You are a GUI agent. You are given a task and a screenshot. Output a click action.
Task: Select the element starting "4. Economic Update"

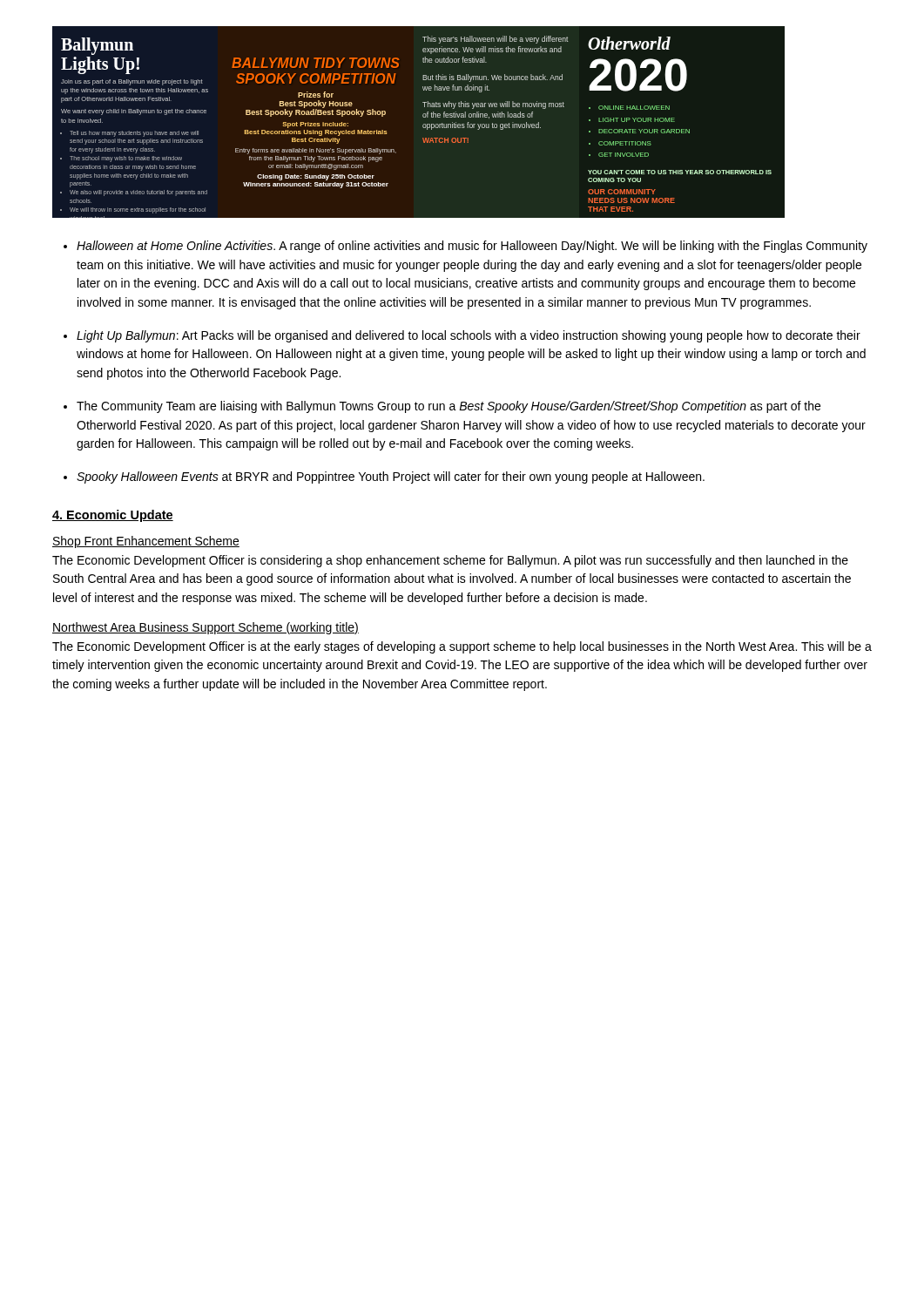pyautogui.click(x=113, y=515)
